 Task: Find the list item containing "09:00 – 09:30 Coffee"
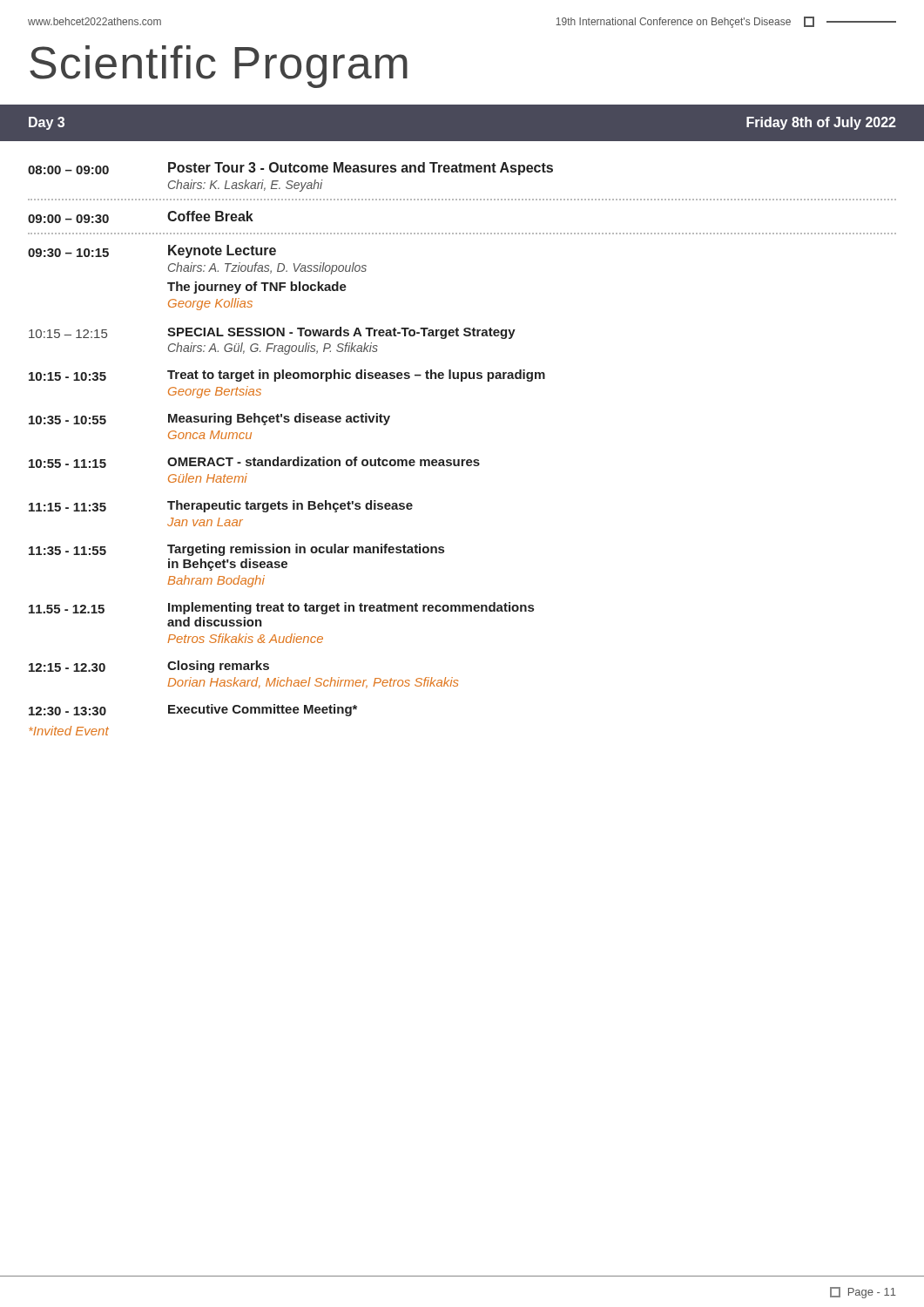[x=79, y=216]
